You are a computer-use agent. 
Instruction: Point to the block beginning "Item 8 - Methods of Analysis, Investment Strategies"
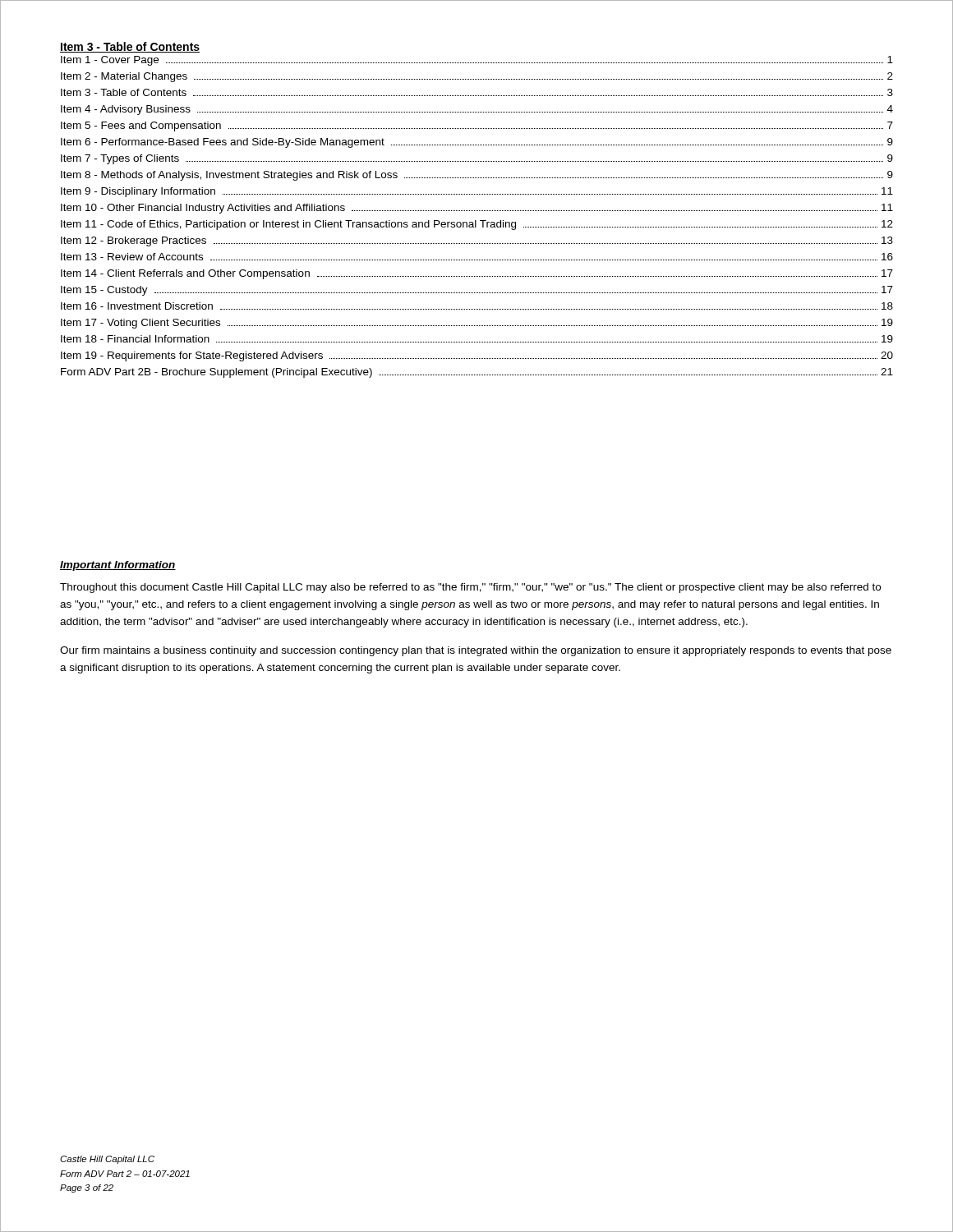click(x=476, y=175)
